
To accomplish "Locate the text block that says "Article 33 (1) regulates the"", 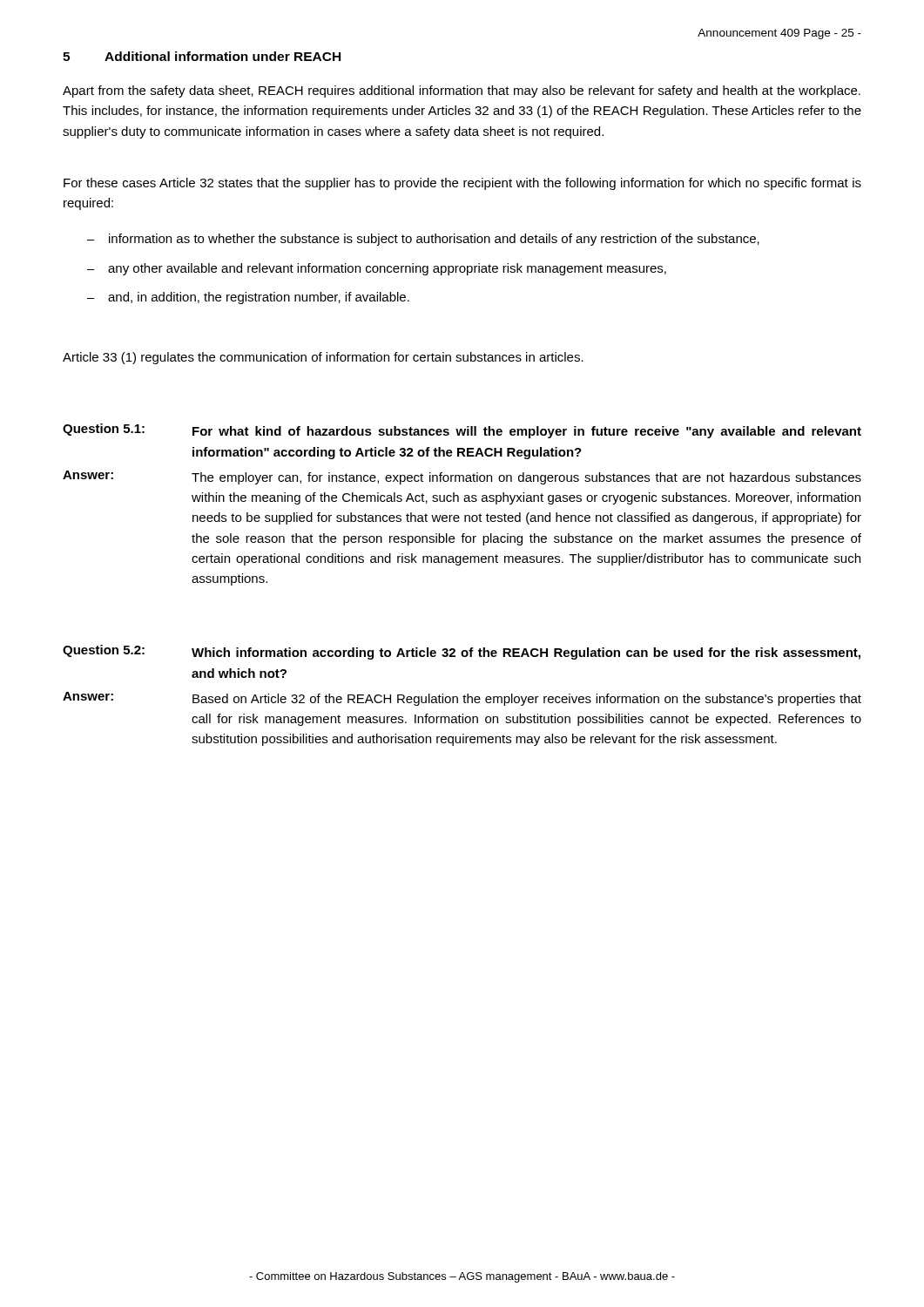I will [x=323, y=357].
